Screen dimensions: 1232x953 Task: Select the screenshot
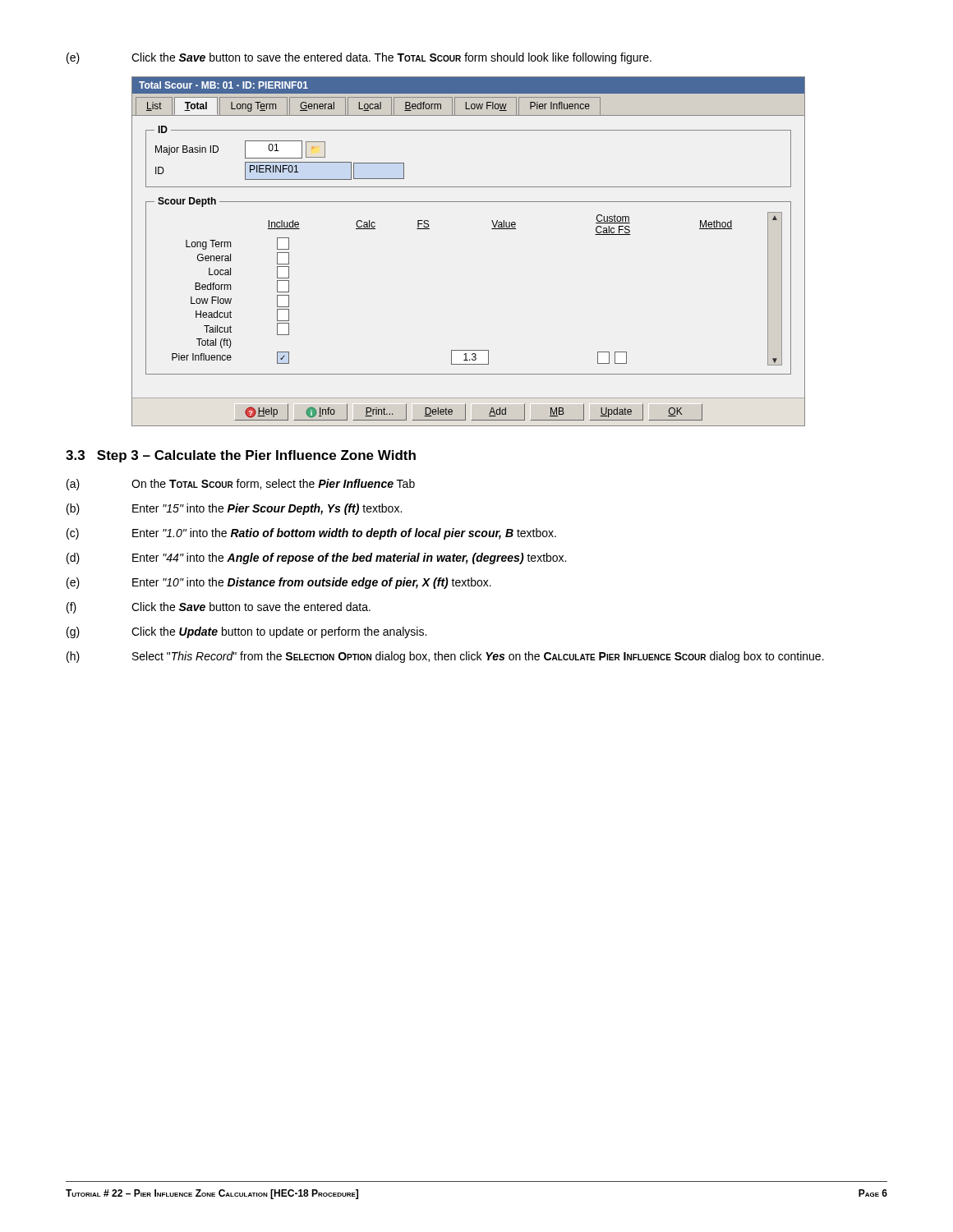468,251
